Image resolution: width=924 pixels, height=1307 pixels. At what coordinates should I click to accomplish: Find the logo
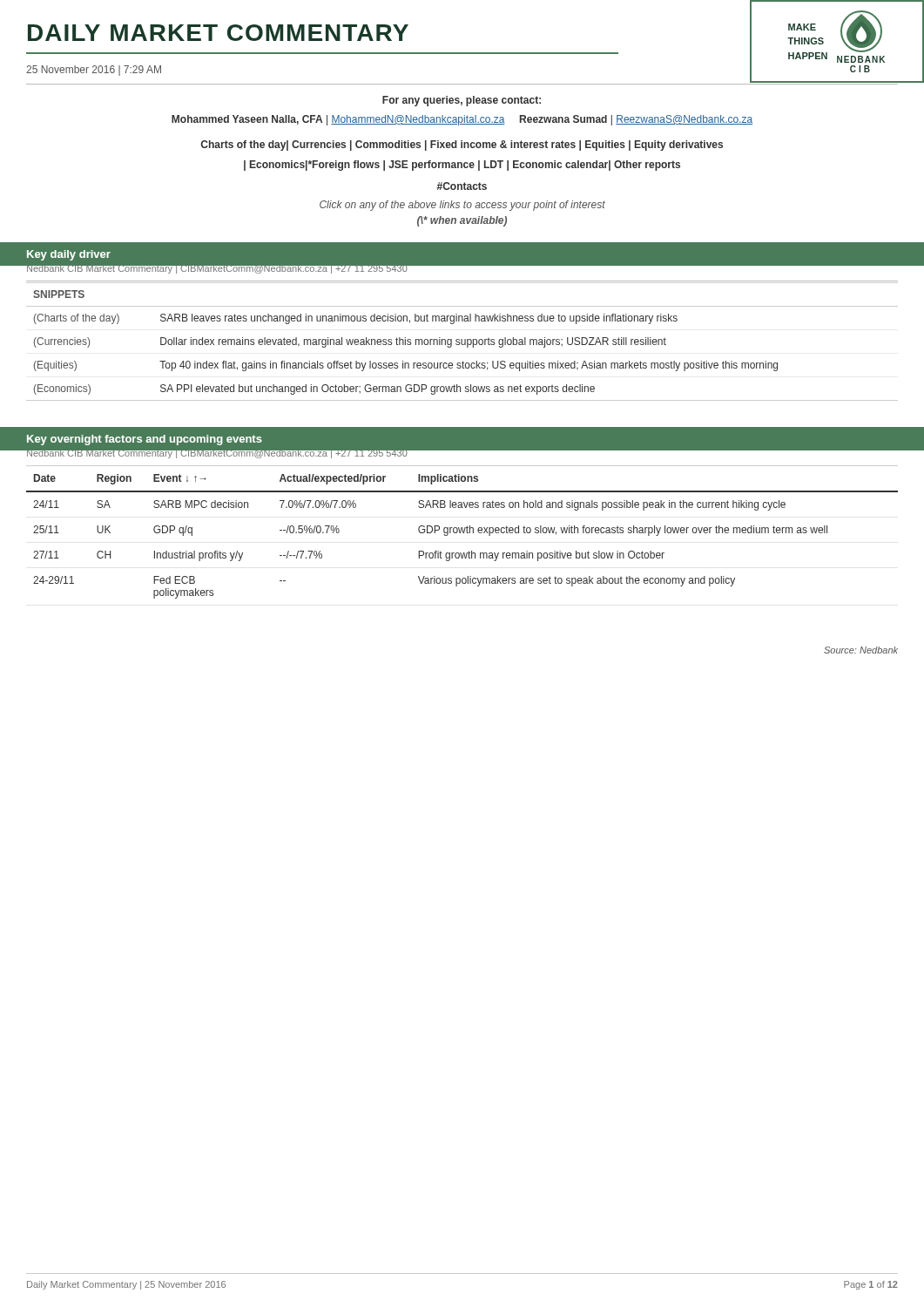837,41
